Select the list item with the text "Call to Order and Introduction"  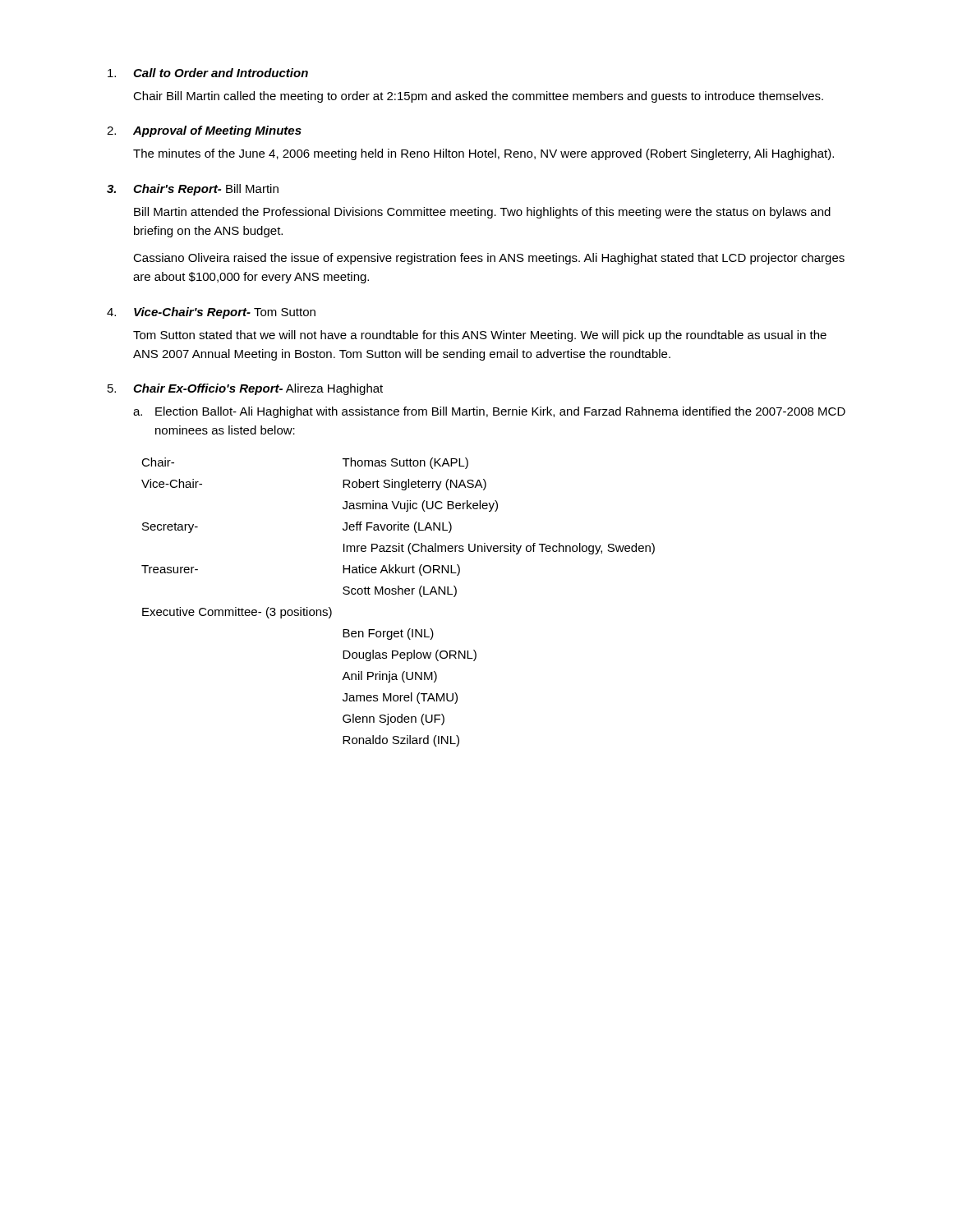pos(476,86)
